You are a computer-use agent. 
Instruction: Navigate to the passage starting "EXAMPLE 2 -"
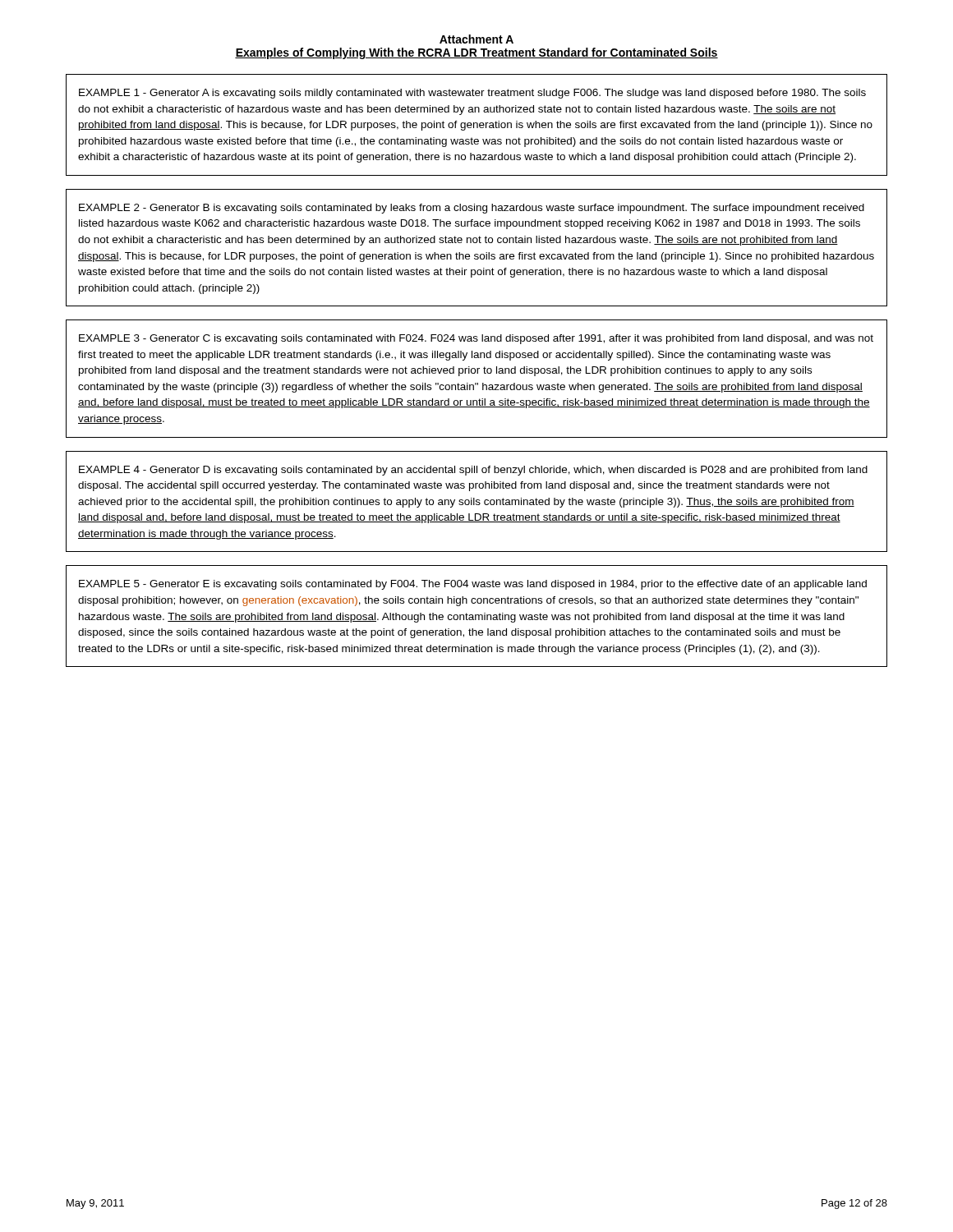coord(476,248)
